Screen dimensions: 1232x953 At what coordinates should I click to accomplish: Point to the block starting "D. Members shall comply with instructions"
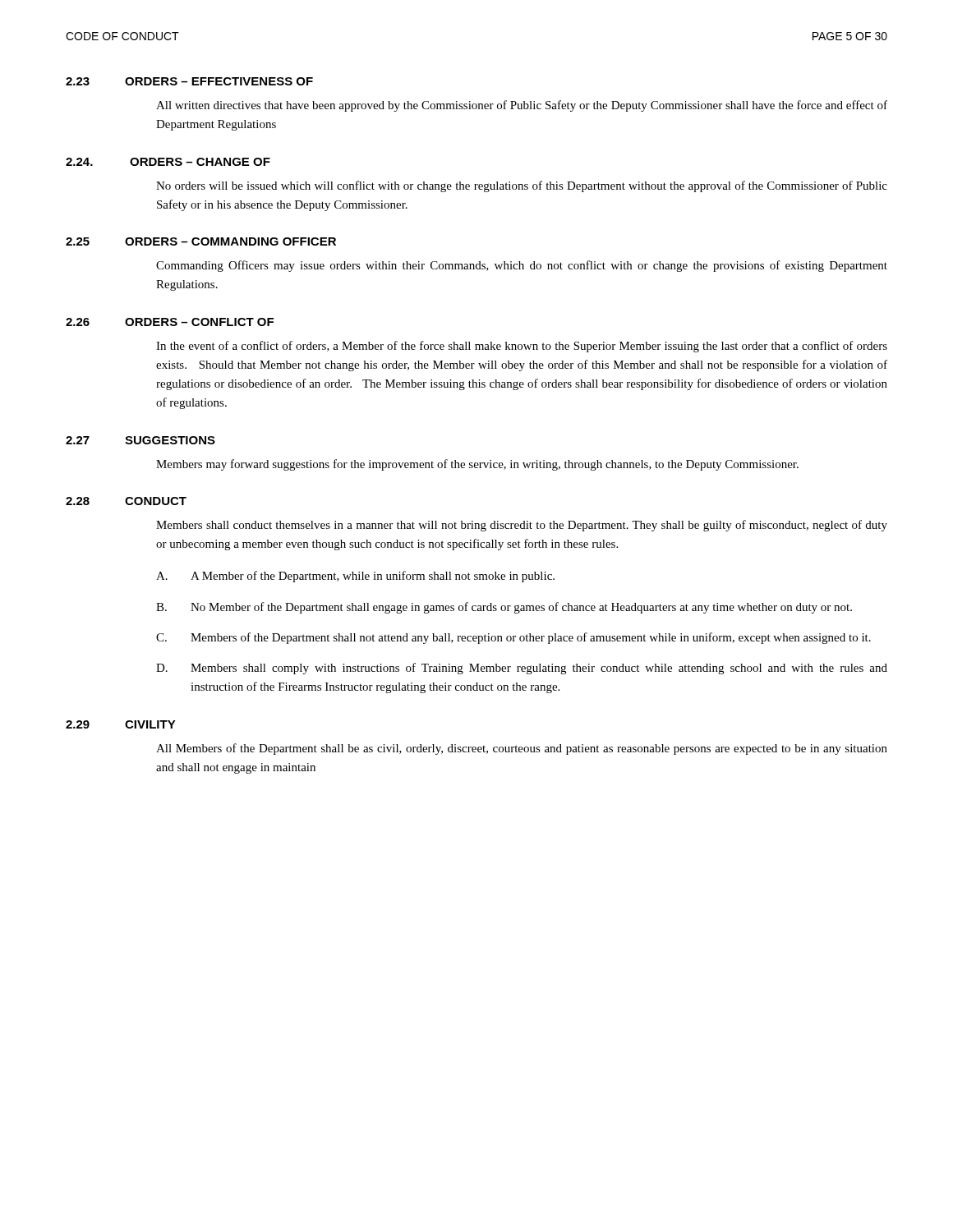pyautogui.click(x=522, y=678)
